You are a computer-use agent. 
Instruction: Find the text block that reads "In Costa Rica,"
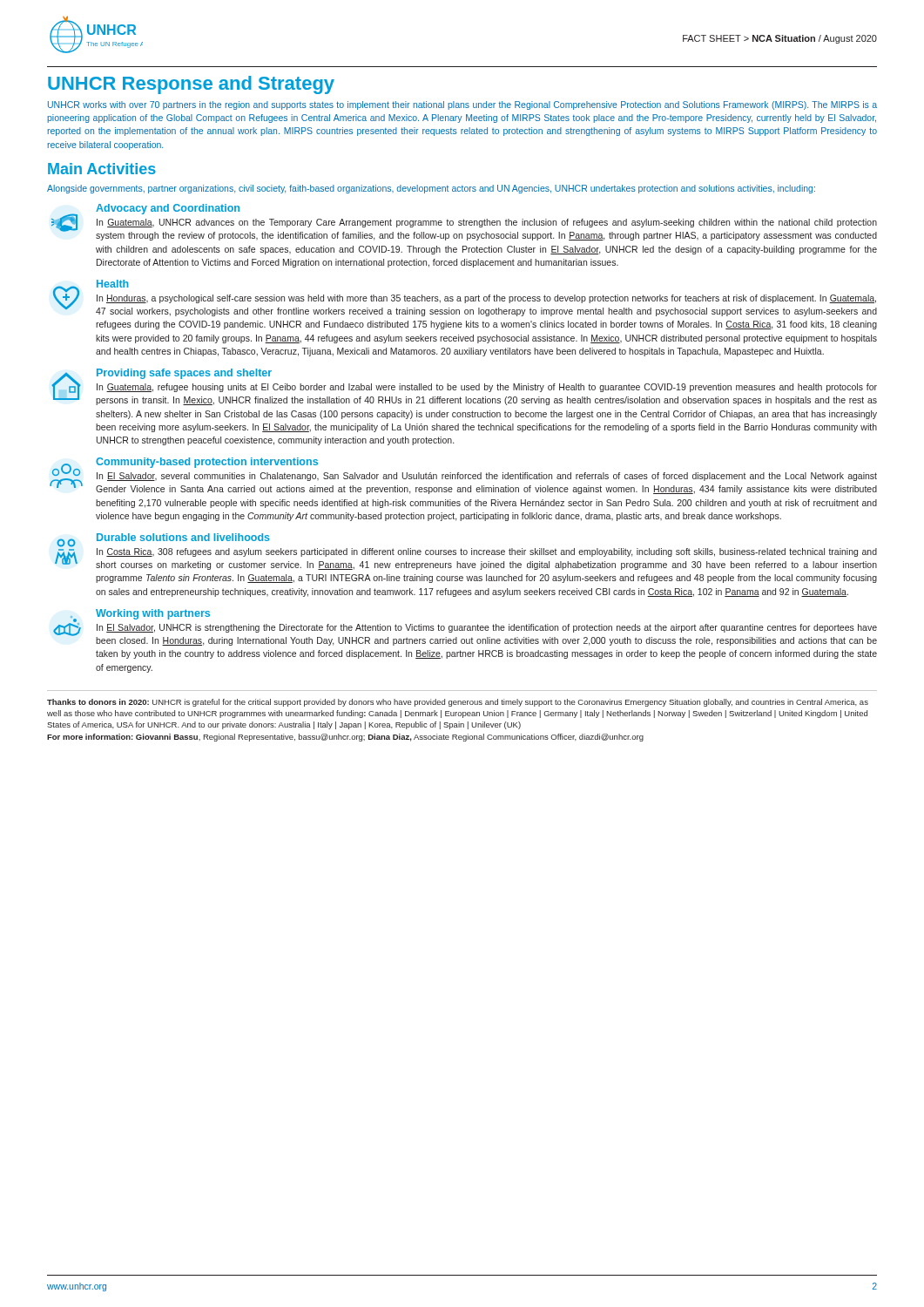486,571
